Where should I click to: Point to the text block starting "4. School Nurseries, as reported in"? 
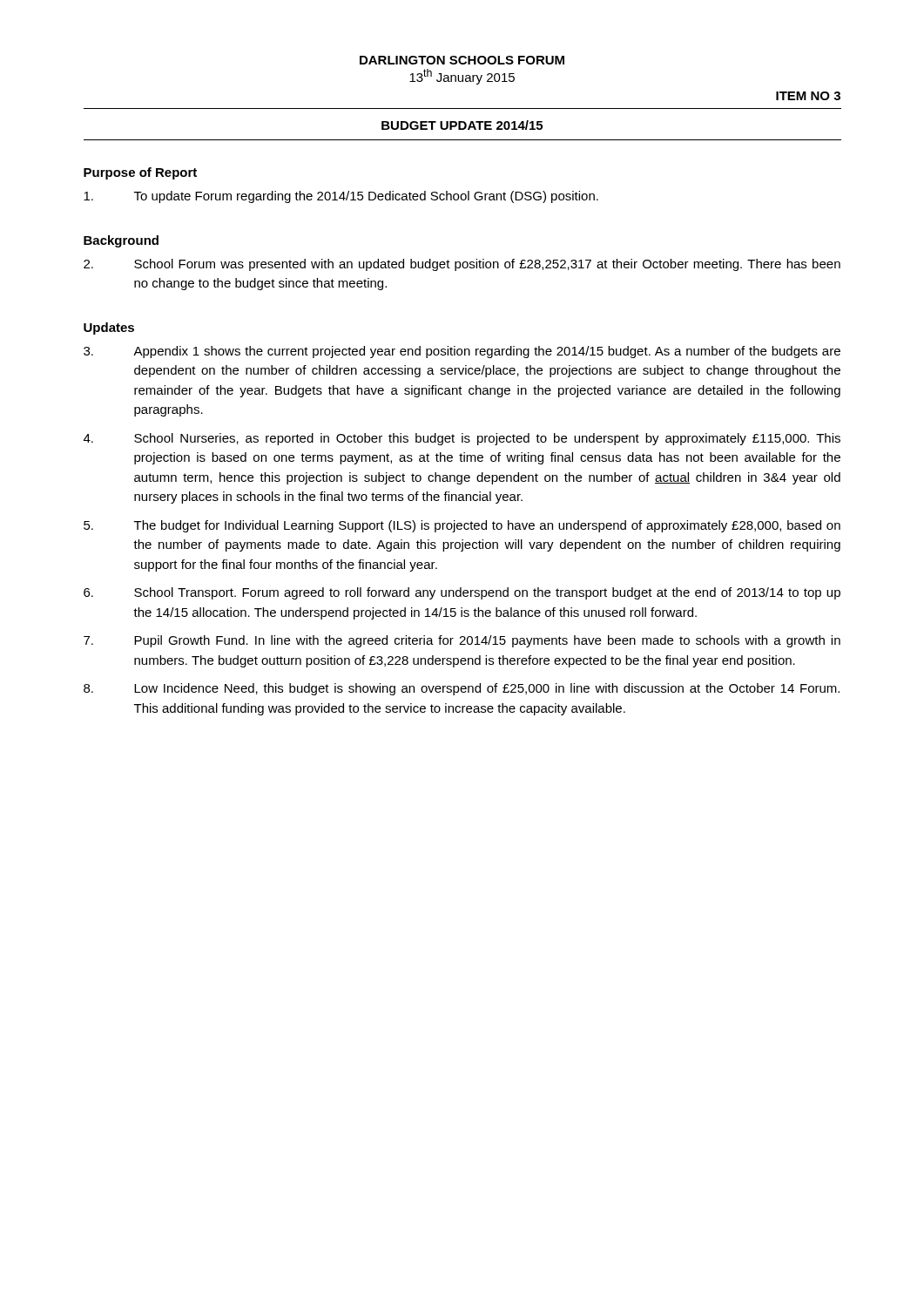pyautogui.click(x=462, y=468)
